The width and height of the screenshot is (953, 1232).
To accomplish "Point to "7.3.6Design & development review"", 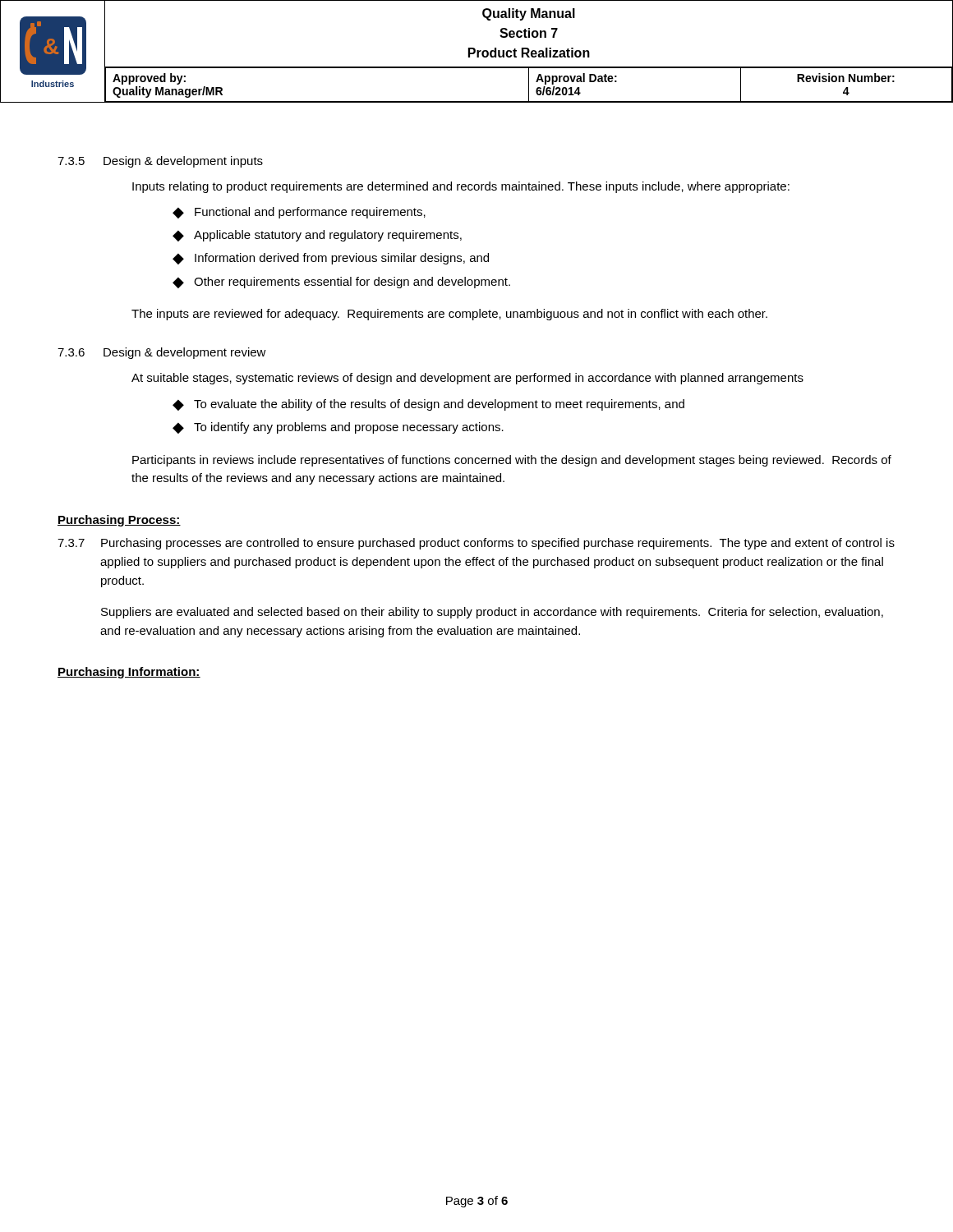I will click(x=162, y=352).
